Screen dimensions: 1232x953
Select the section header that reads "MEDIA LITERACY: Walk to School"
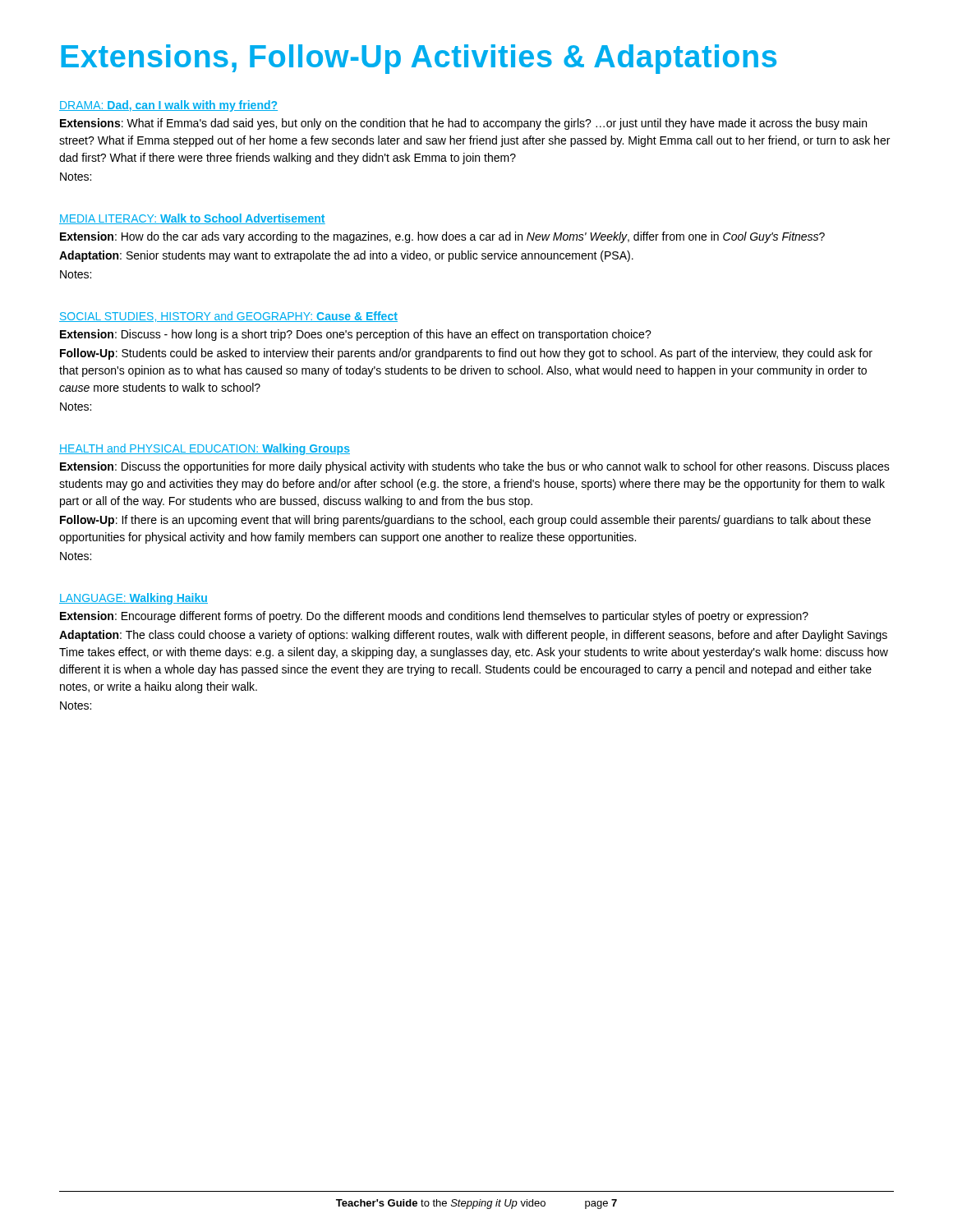coord(192,219)
